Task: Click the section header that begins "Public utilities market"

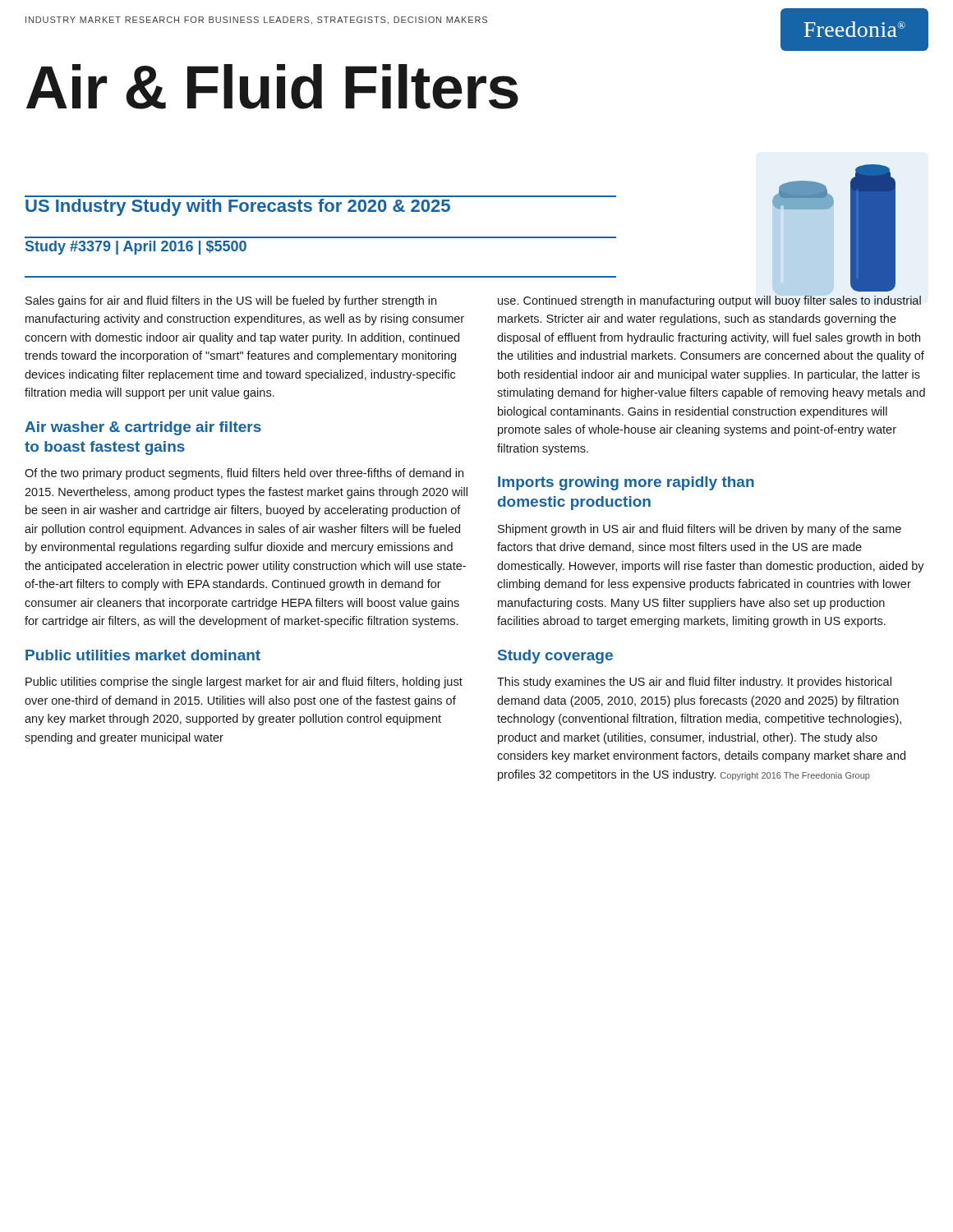Action: tap(143, 655)
